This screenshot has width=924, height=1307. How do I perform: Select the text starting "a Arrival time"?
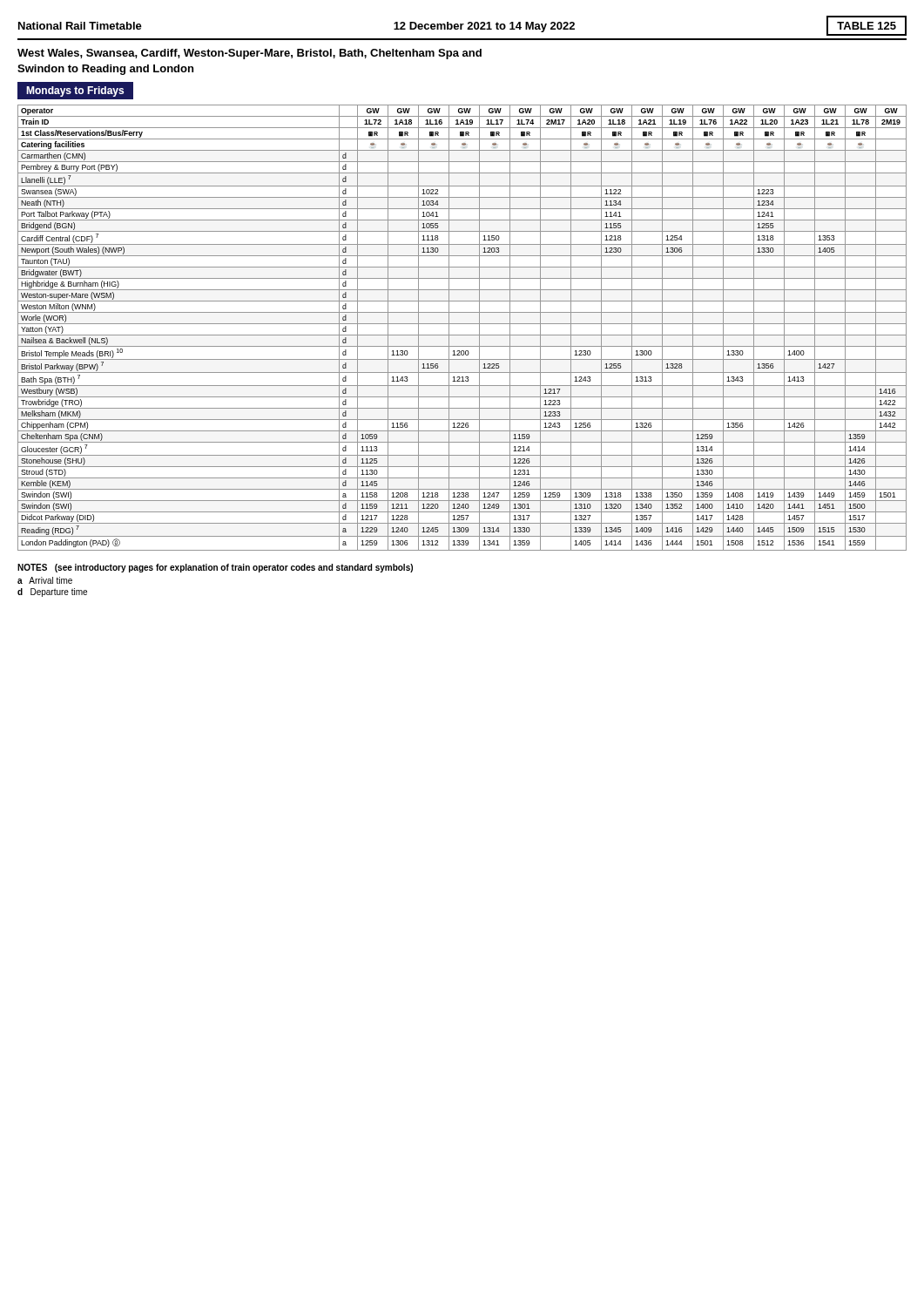pyautogui.click(x=45, y=581)
